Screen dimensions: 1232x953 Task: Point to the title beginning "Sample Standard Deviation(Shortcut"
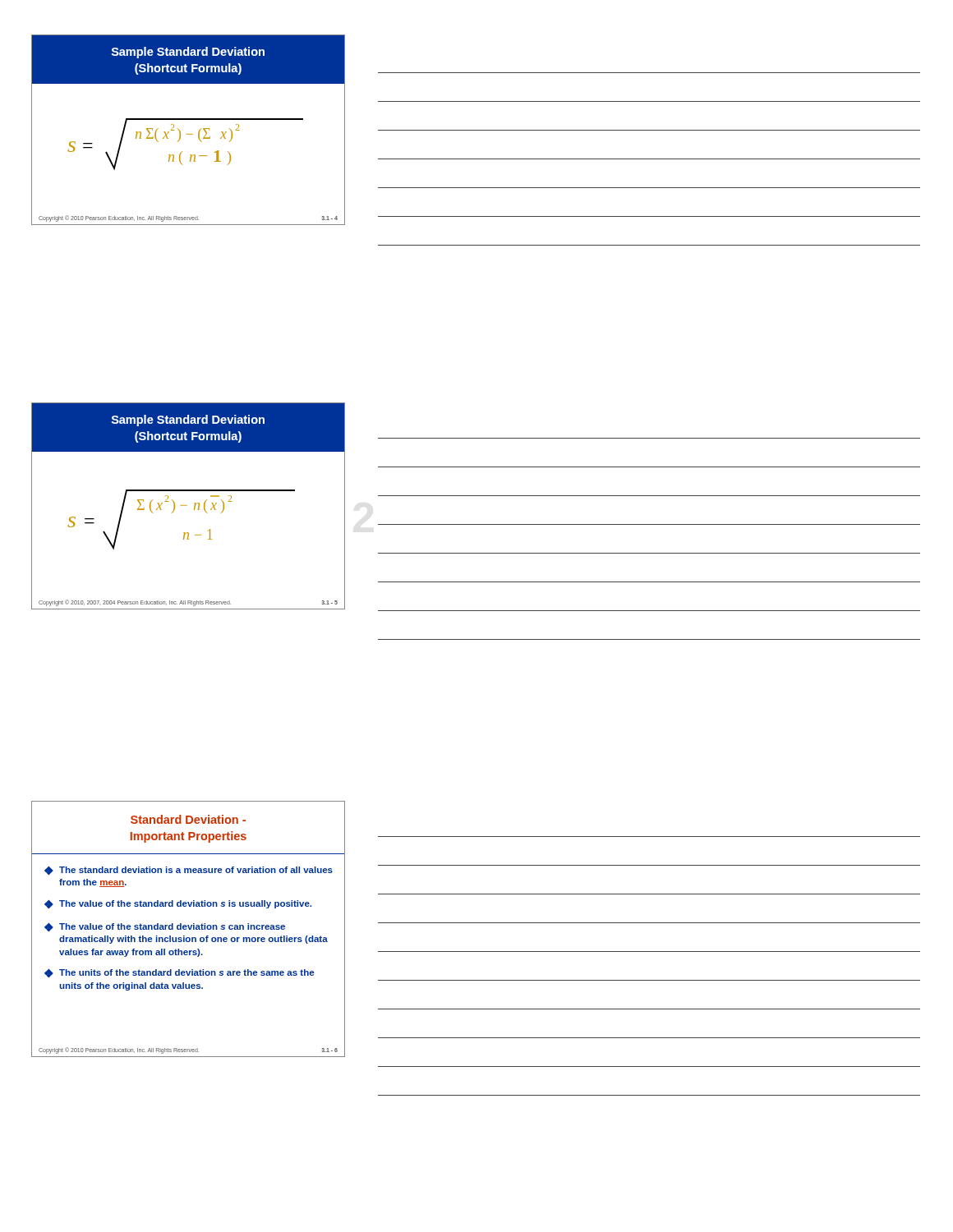188,128
